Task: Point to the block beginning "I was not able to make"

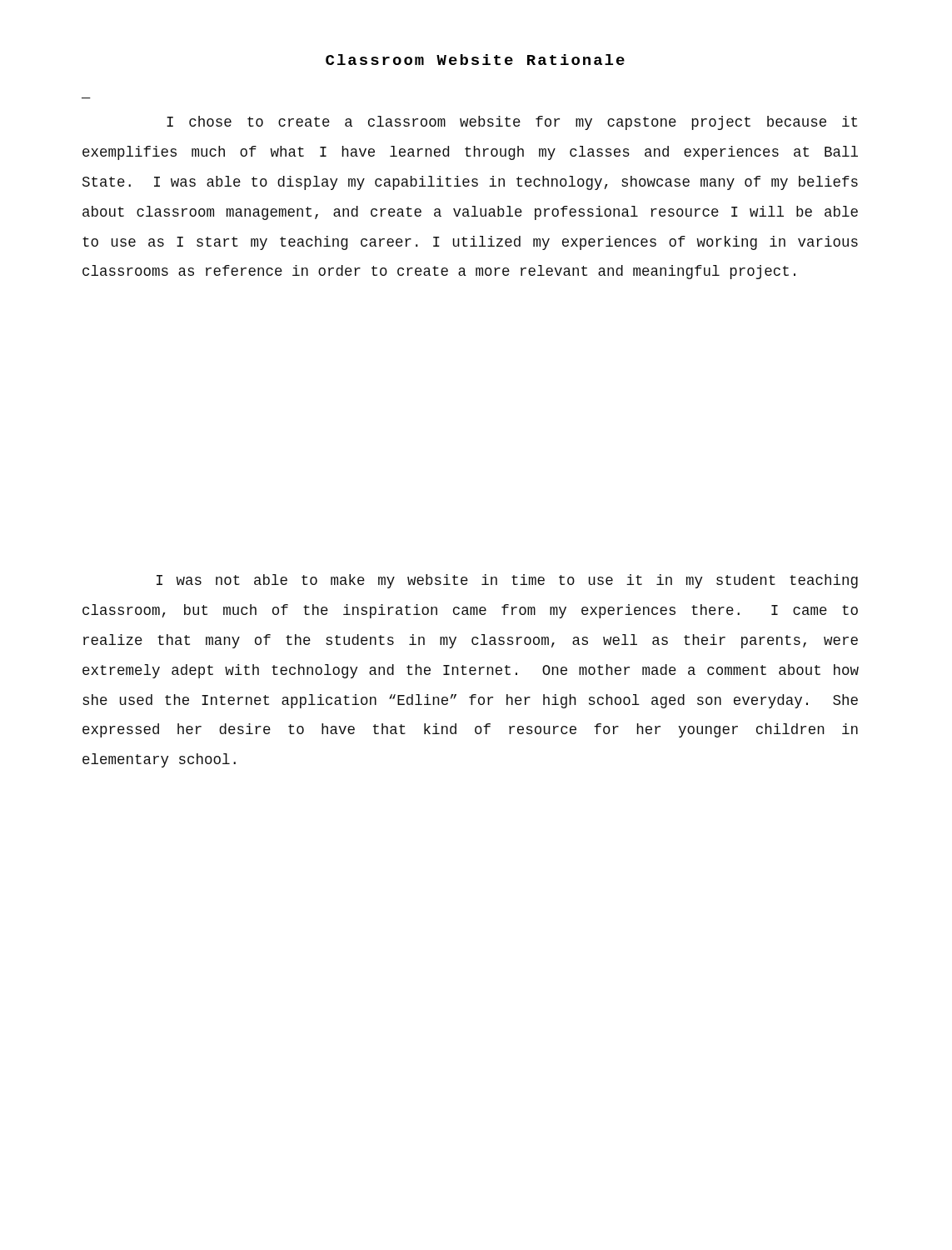Action: [470, 670]
